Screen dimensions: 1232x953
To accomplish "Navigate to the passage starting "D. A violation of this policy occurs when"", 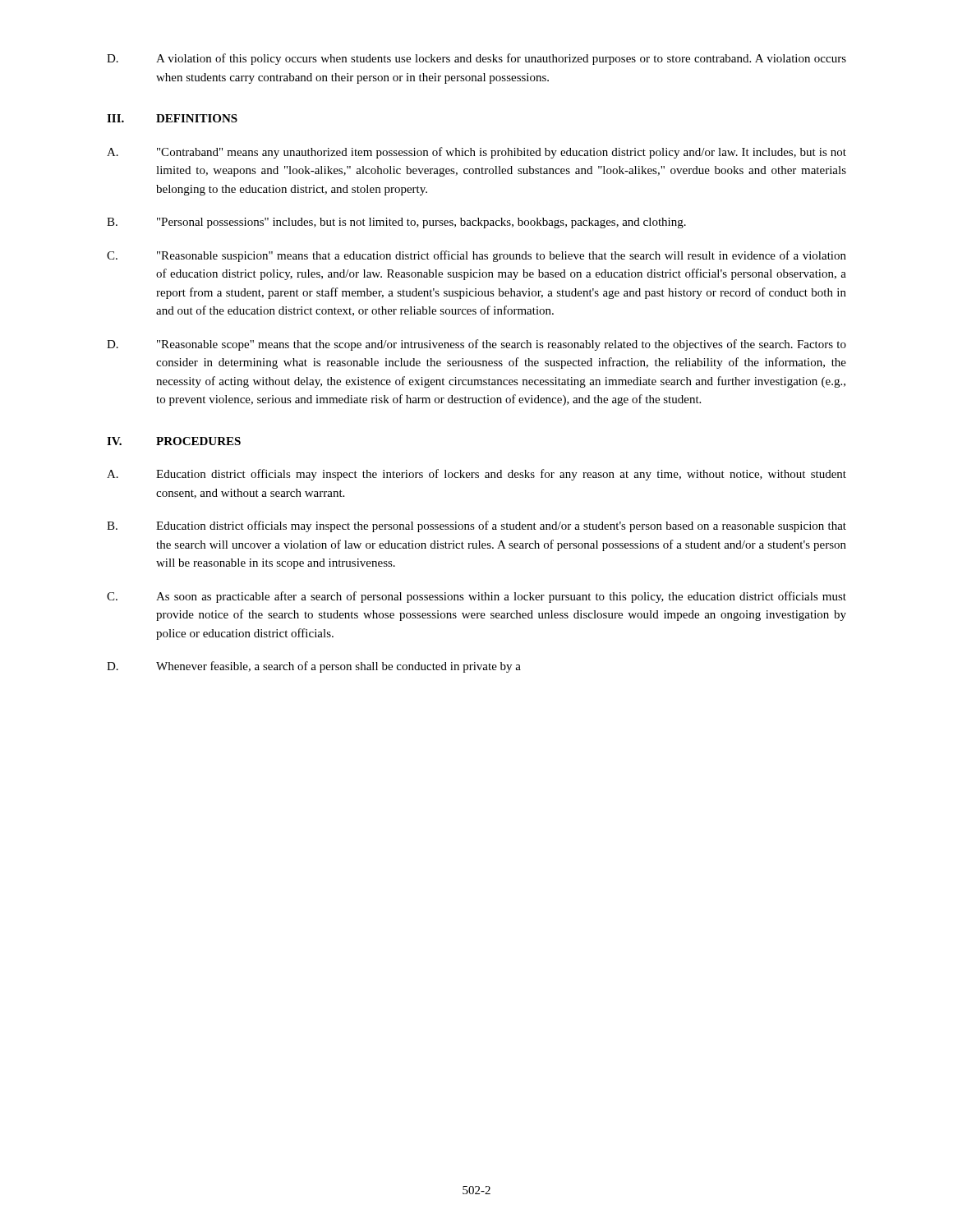I will click(476, 68).
